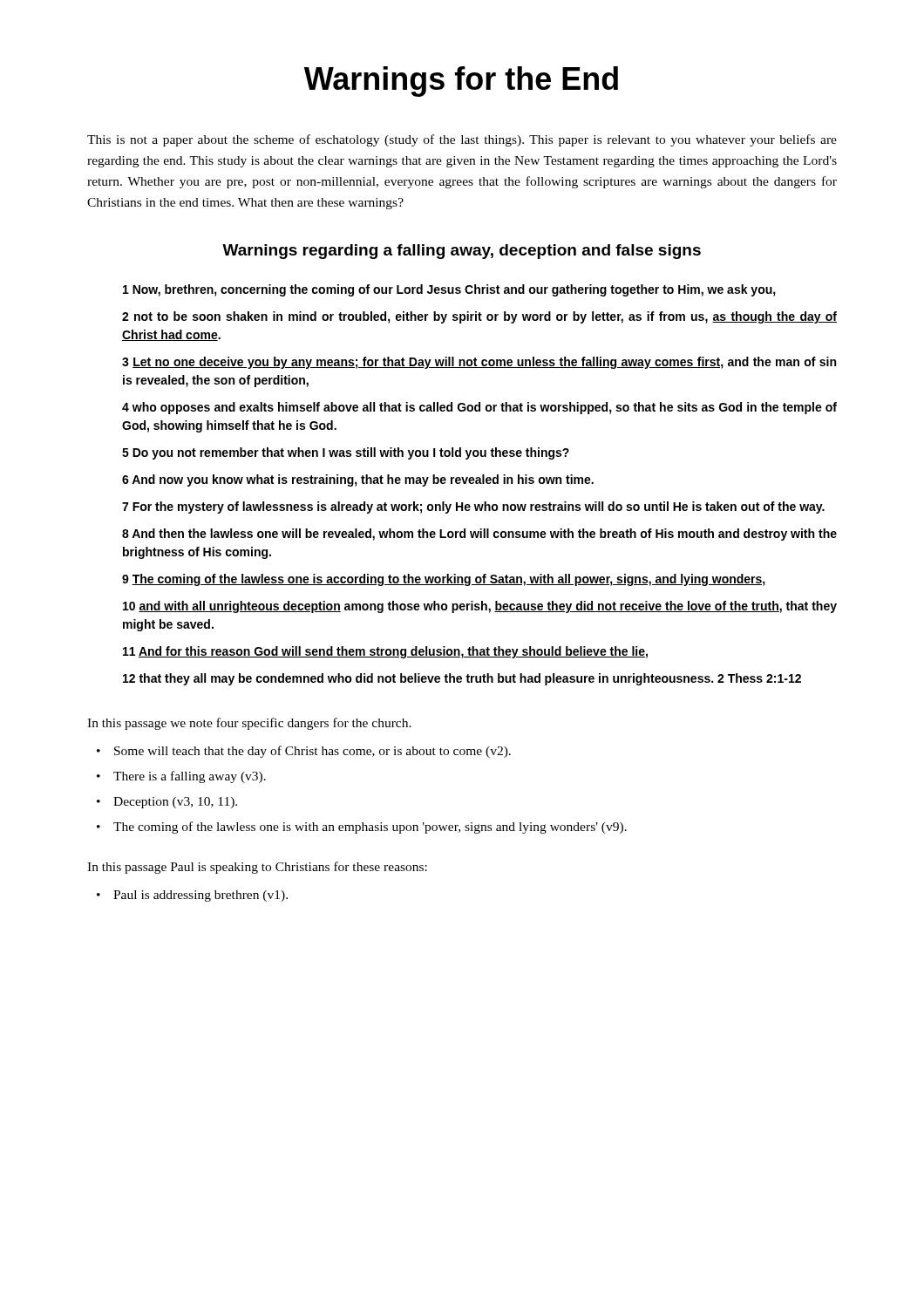
Task: Where is the passage that starts "12 that they all may"?
Action: [x=462, y=678]
